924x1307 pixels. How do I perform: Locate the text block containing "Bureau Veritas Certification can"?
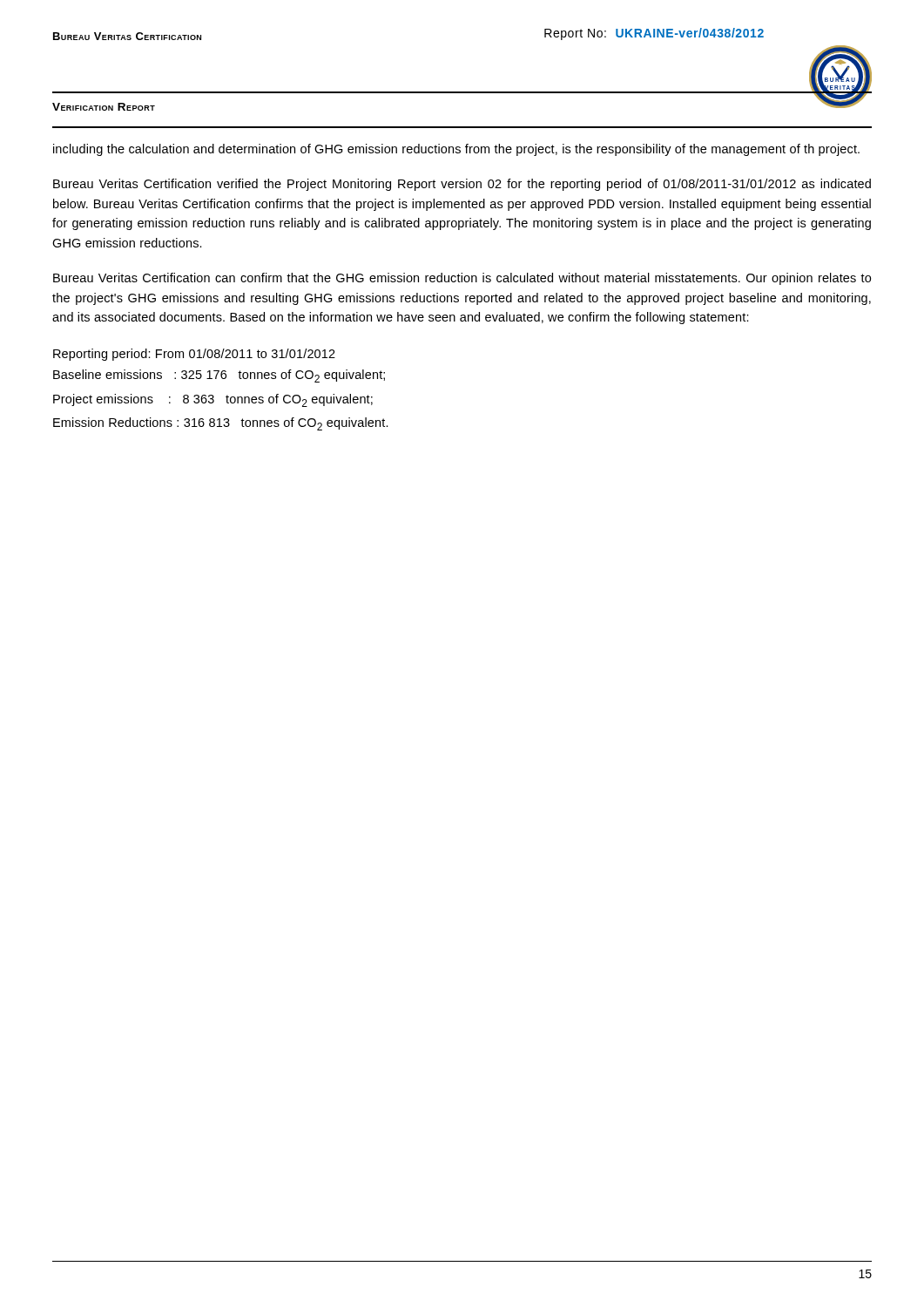point(462,298)
